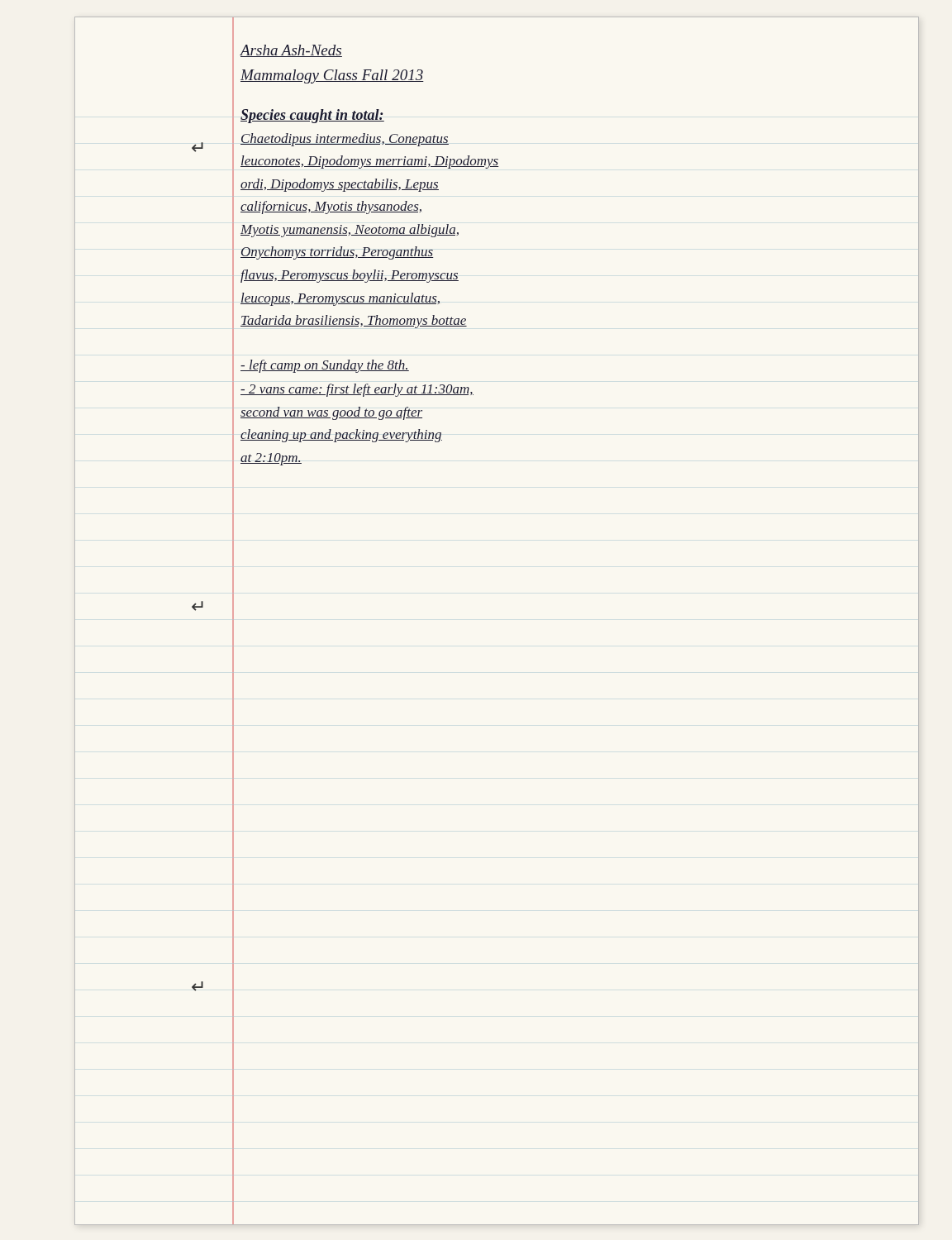952x1240 pixels.
Task: Click on the section header with the text "Species caught in total:"
Action: [312, 116]
